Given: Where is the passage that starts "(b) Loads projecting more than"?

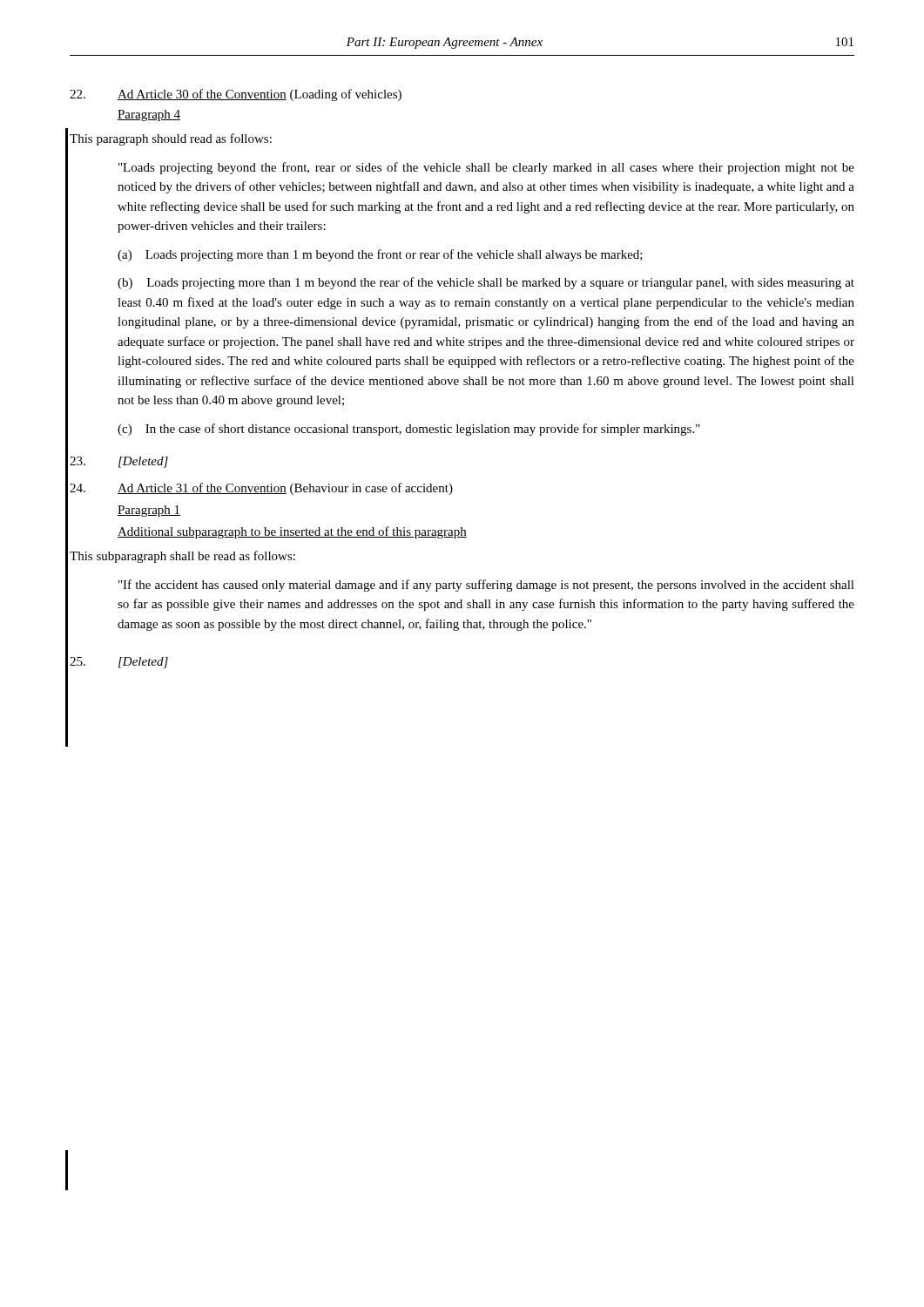Looking at the screenshot, I should coord(486,341).
